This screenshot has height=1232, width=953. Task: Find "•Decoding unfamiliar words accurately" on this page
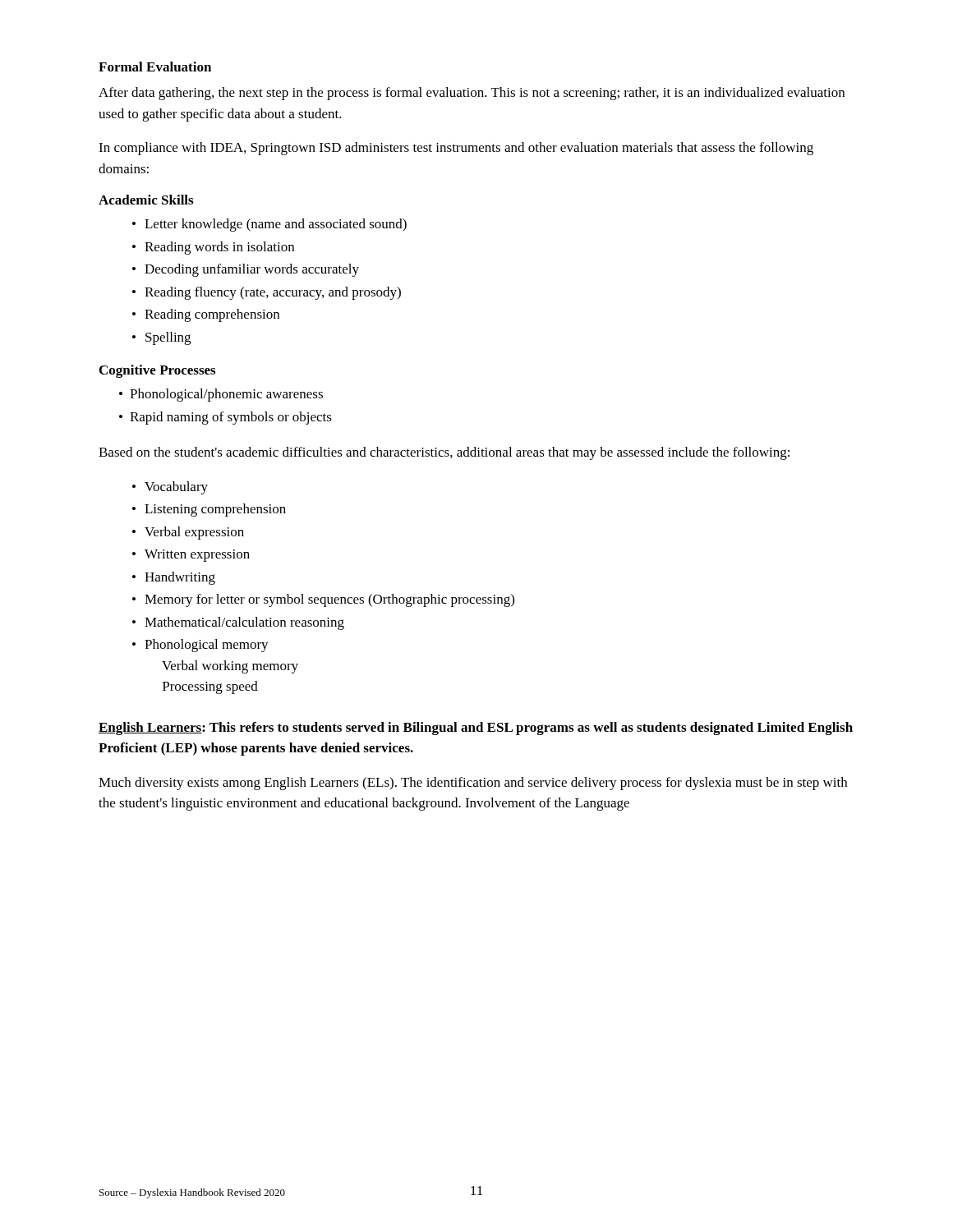coord(245,269)
